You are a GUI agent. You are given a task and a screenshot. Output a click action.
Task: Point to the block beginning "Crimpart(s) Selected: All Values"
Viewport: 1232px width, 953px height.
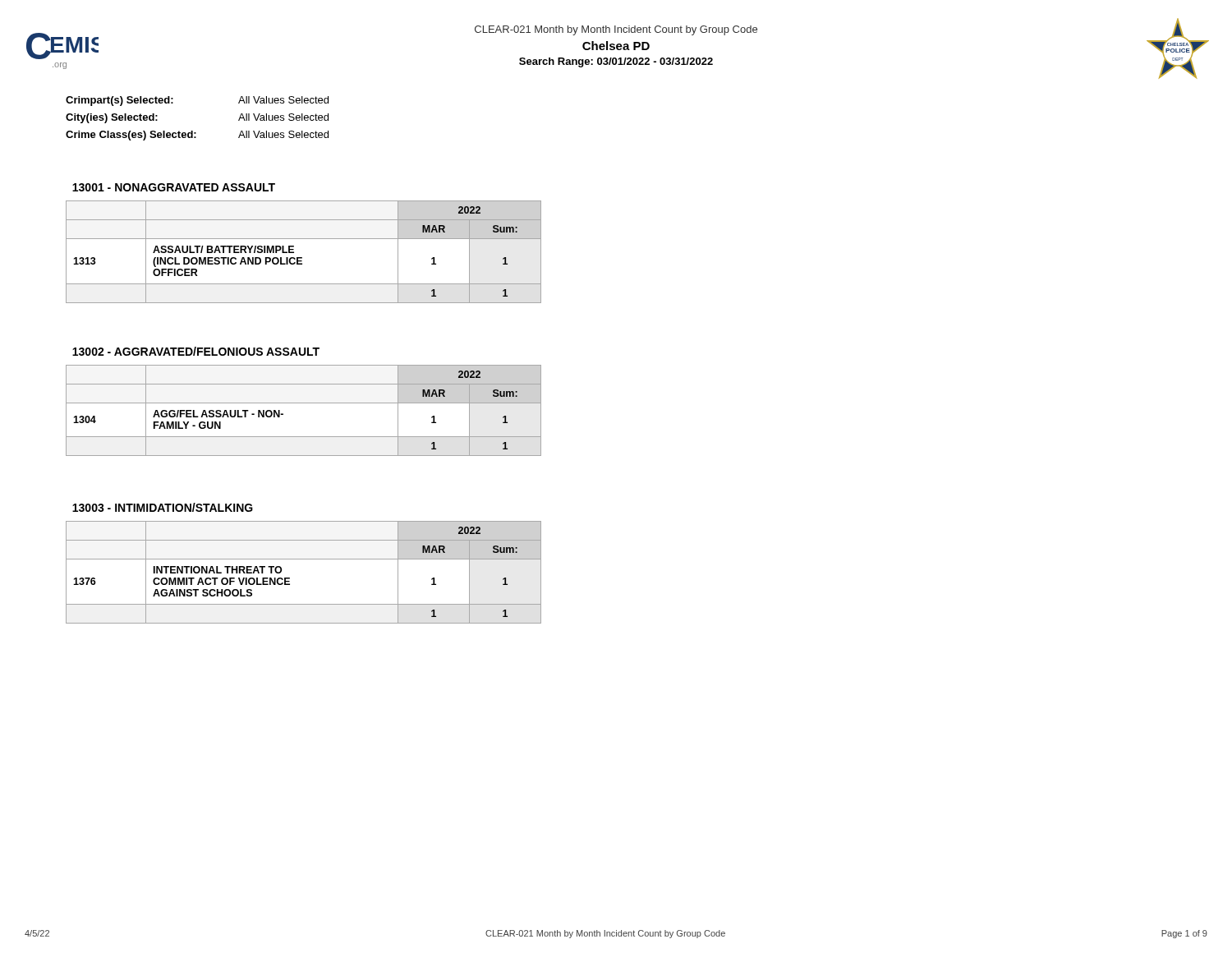[121, 101]
